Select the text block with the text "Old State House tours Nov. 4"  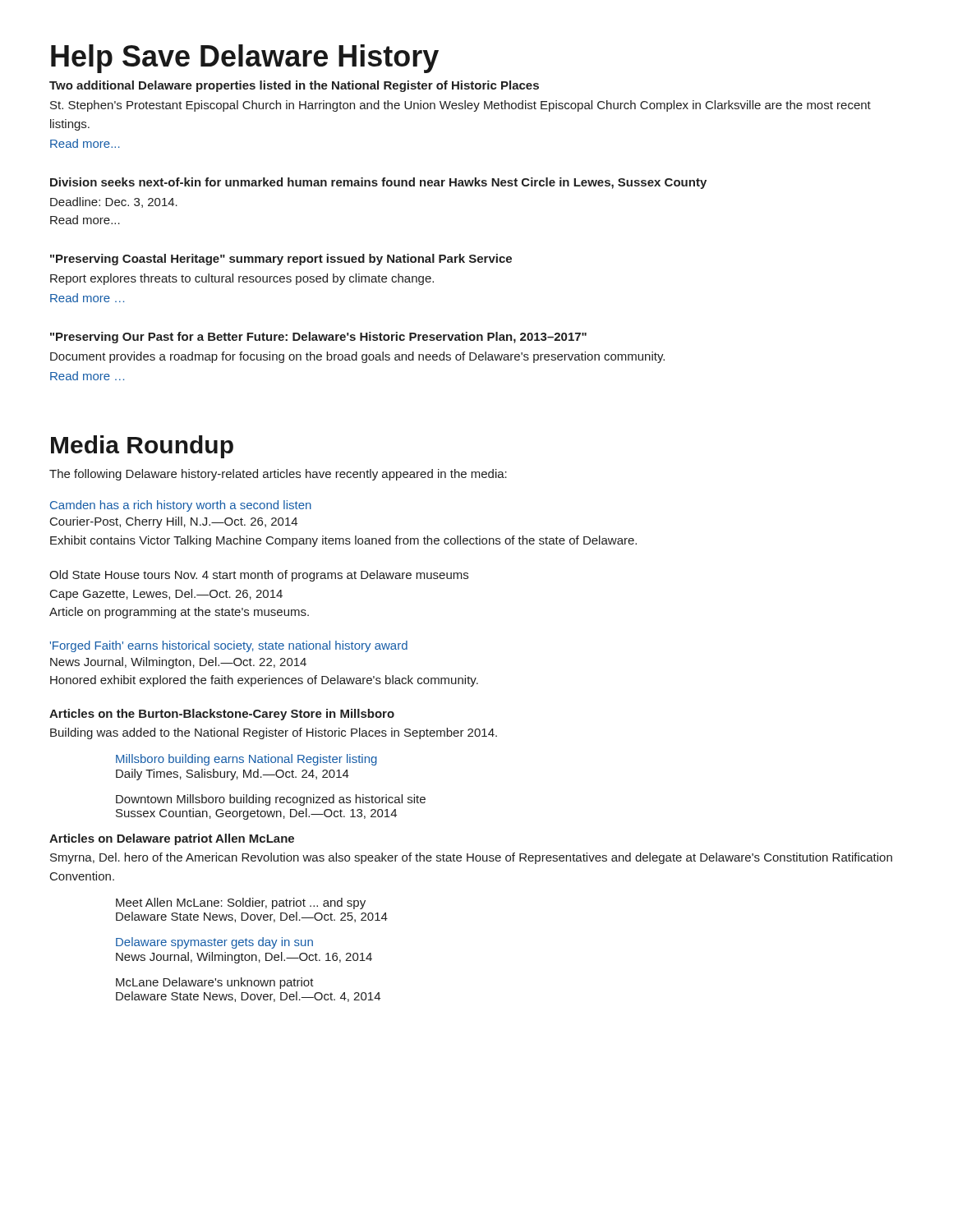coord(259,576)
